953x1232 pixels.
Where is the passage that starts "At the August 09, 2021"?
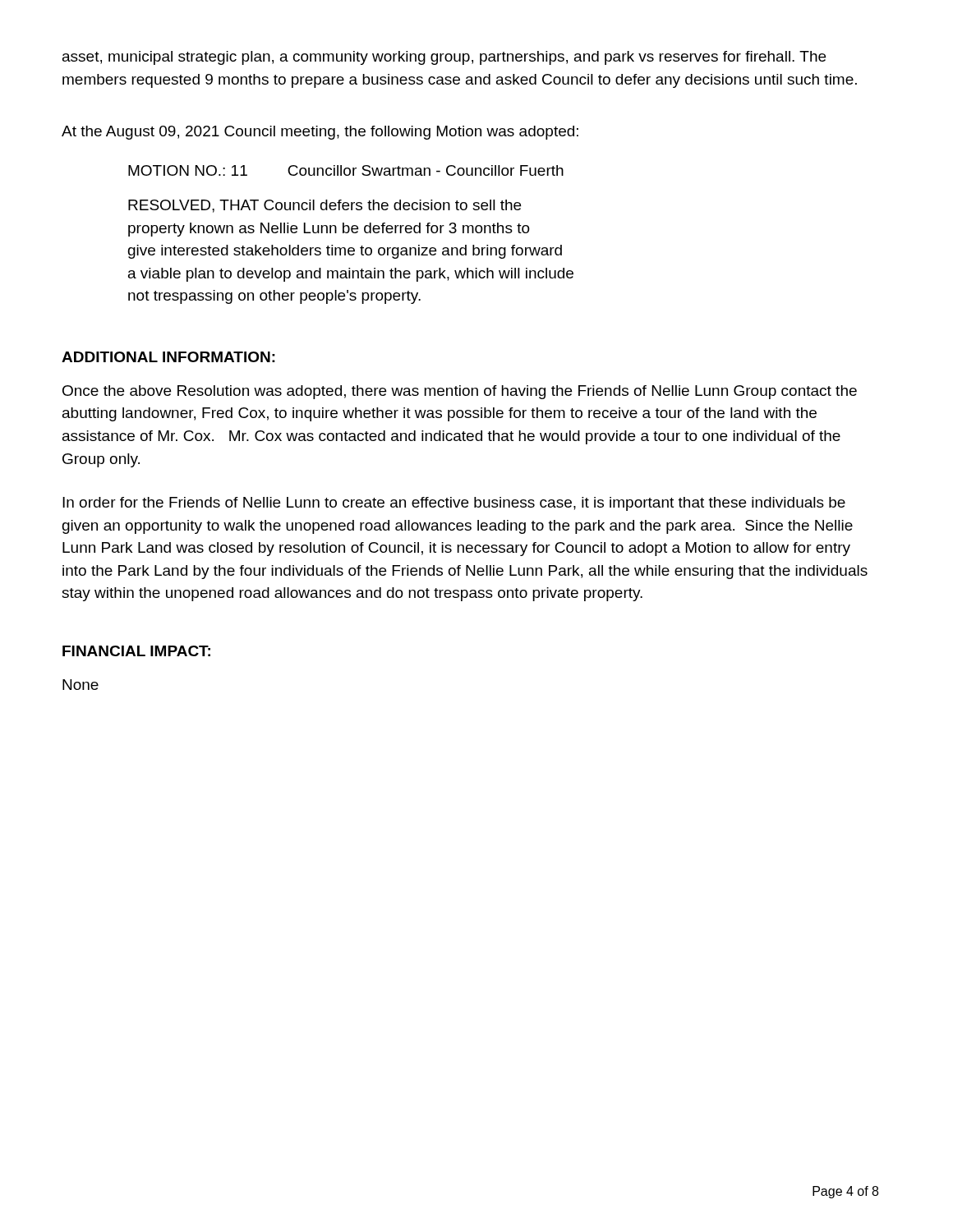click(x=321, y=131)
